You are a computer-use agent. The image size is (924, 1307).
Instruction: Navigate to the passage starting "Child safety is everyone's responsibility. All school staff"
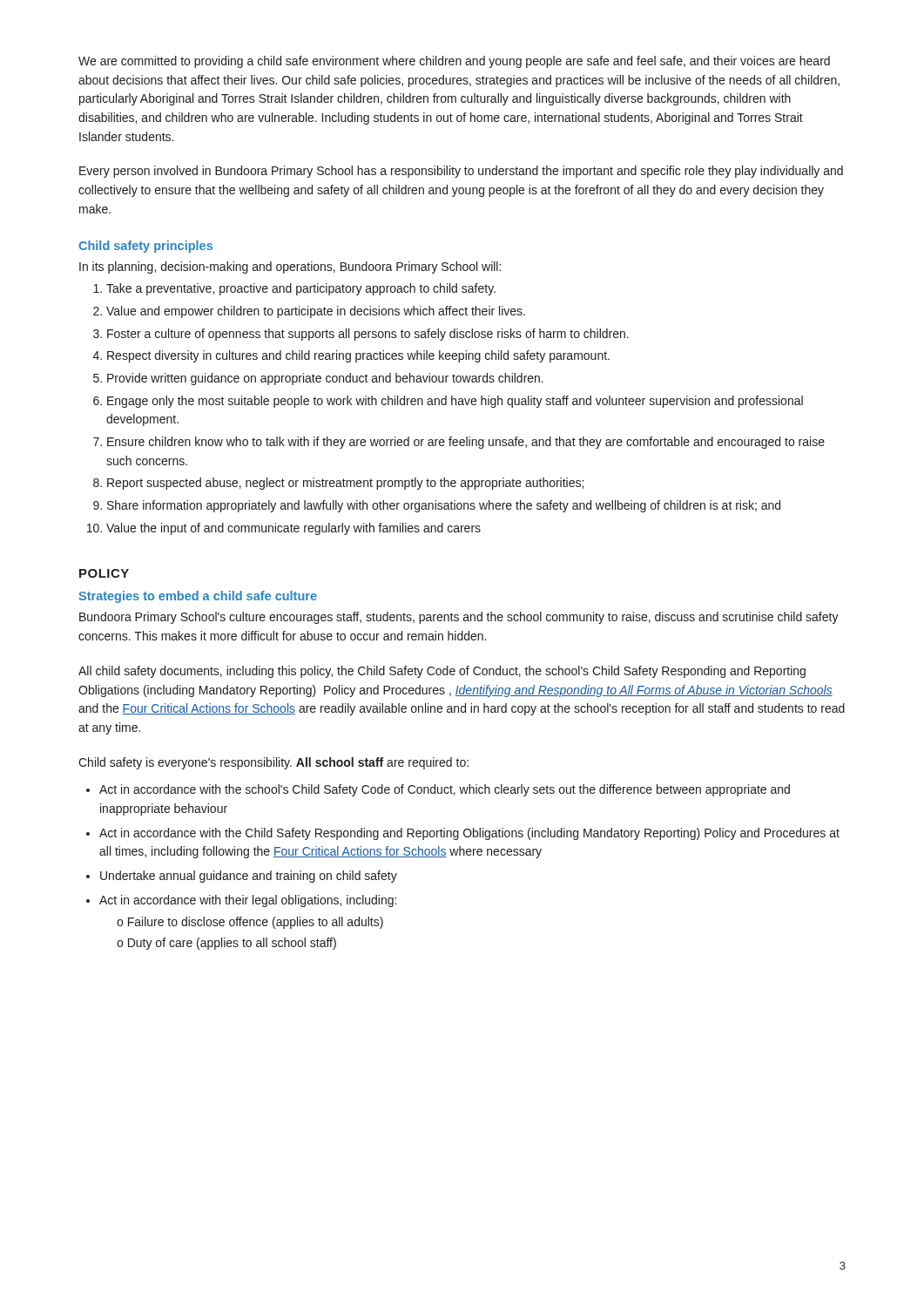pos(274,762)
